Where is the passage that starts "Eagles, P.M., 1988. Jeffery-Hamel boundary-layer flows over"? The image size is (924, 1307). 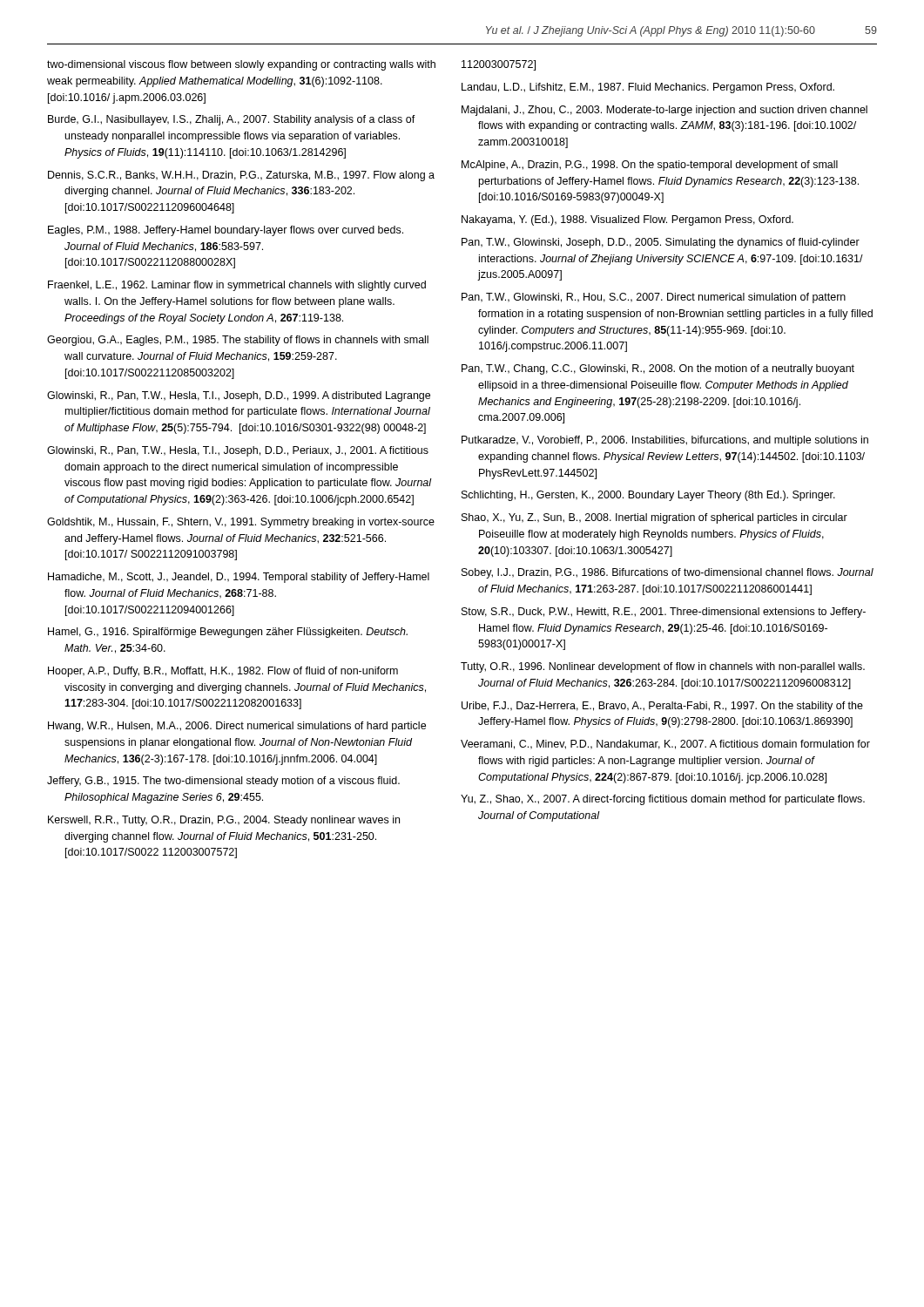click(x=242, y=246)
